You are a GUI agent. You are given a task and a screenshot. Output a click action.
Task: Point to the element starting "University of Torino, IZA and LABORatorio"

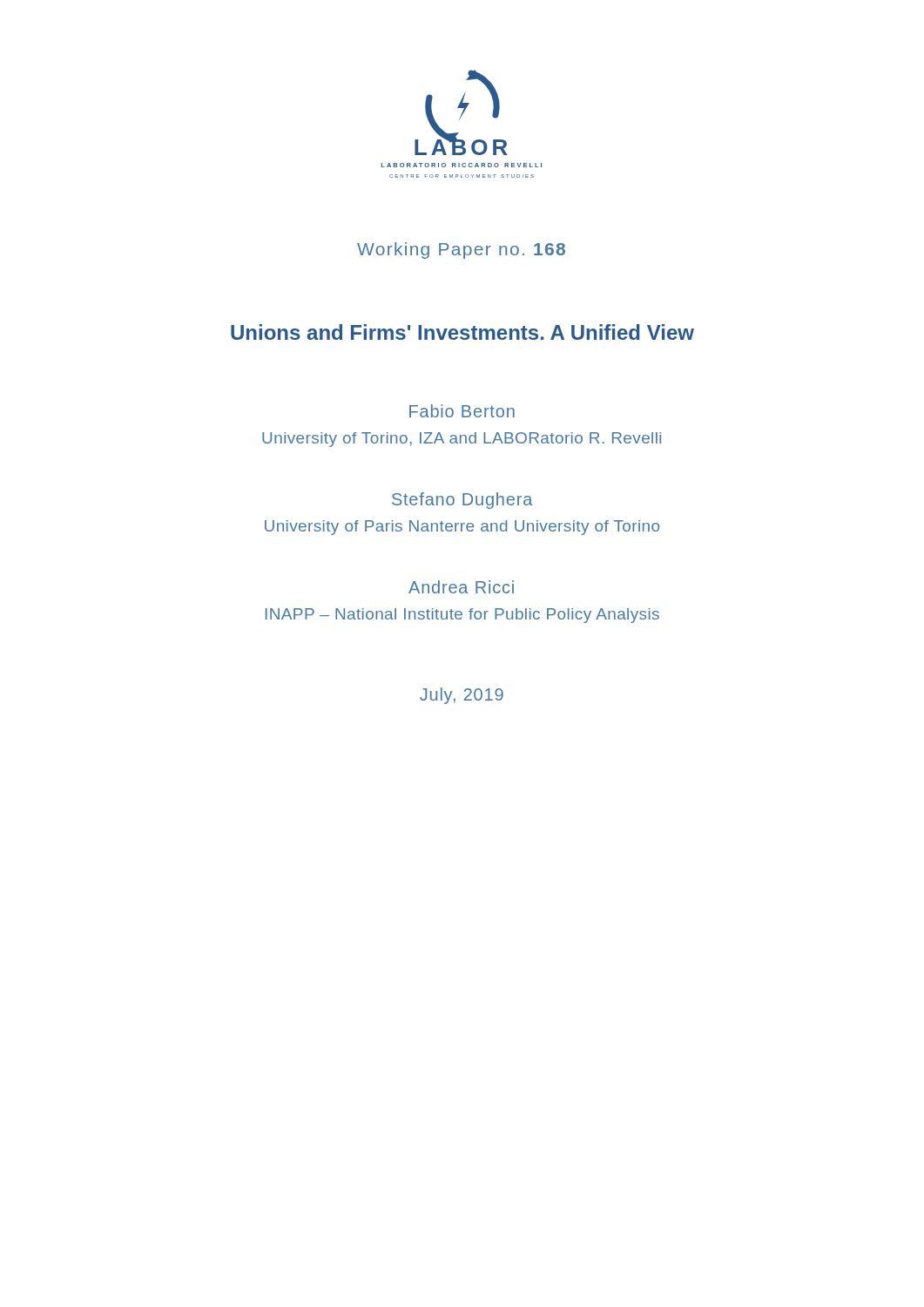[x=462, y=438]
